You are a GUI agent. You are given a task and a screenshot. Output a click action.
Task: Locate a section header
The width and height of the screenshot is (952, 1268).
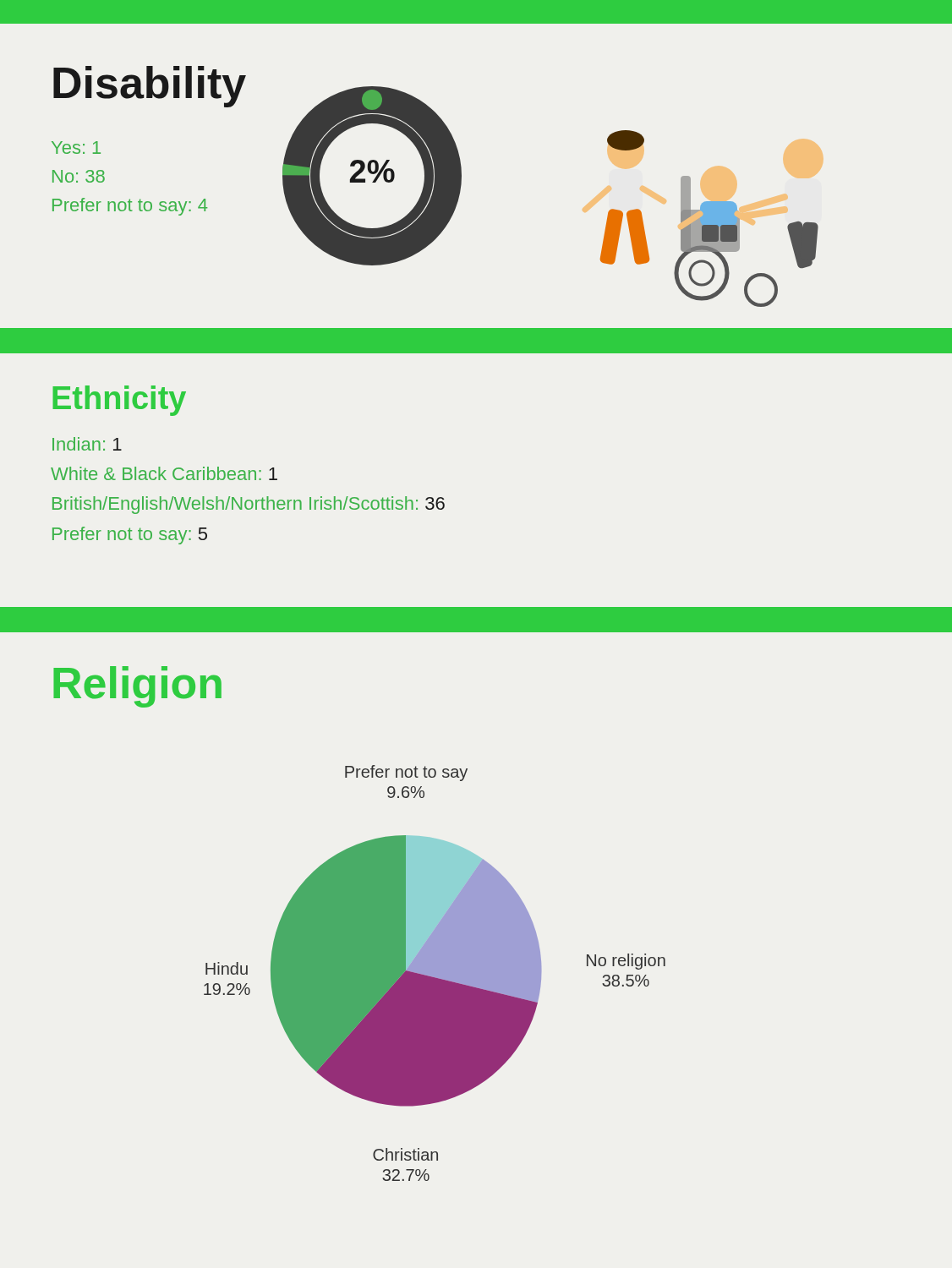click(x=119, y=398)
